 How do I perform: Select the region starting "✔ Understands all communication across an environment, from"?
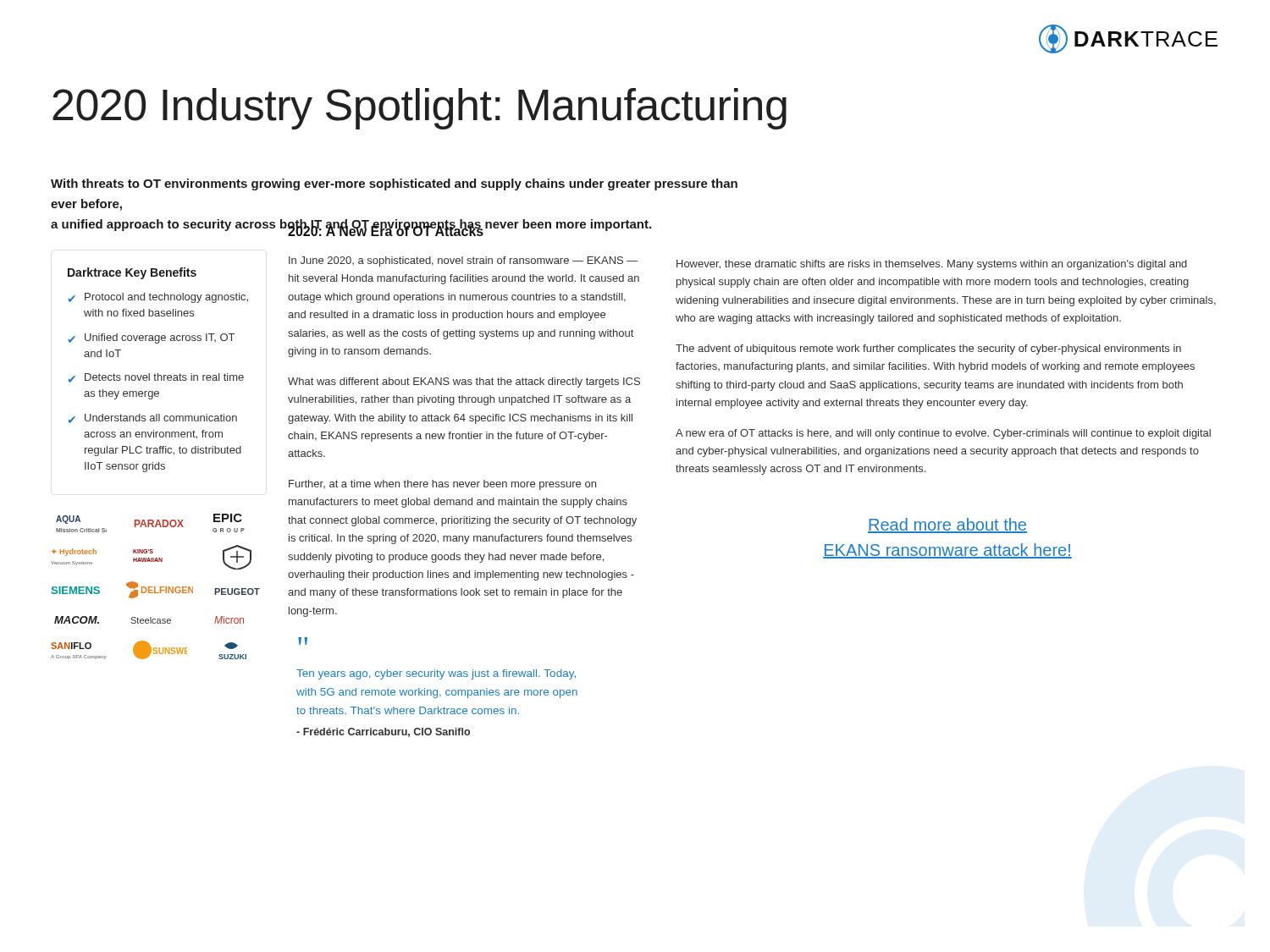pos(159,442)
